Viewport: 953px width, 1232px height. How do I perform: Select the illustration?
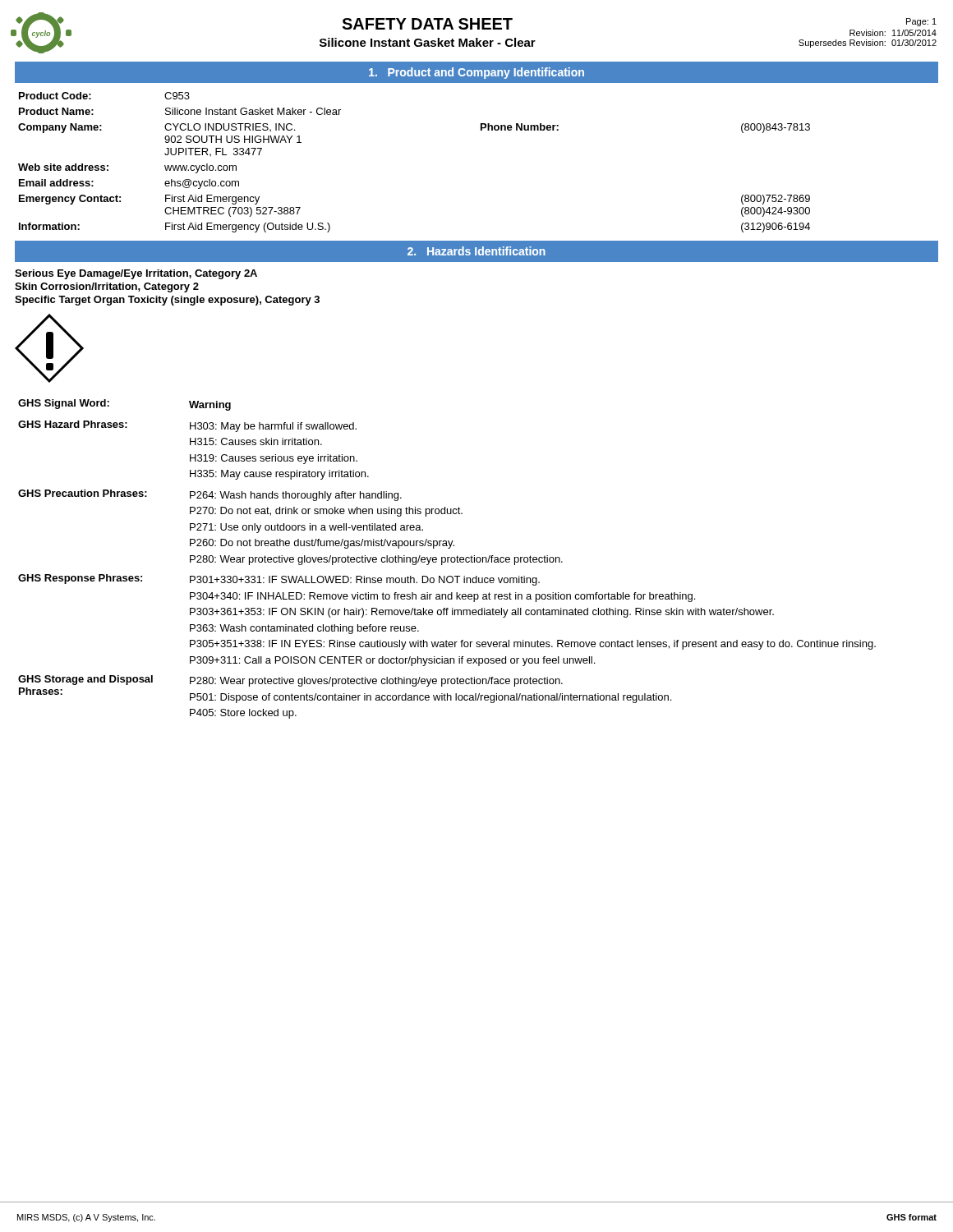476,350
